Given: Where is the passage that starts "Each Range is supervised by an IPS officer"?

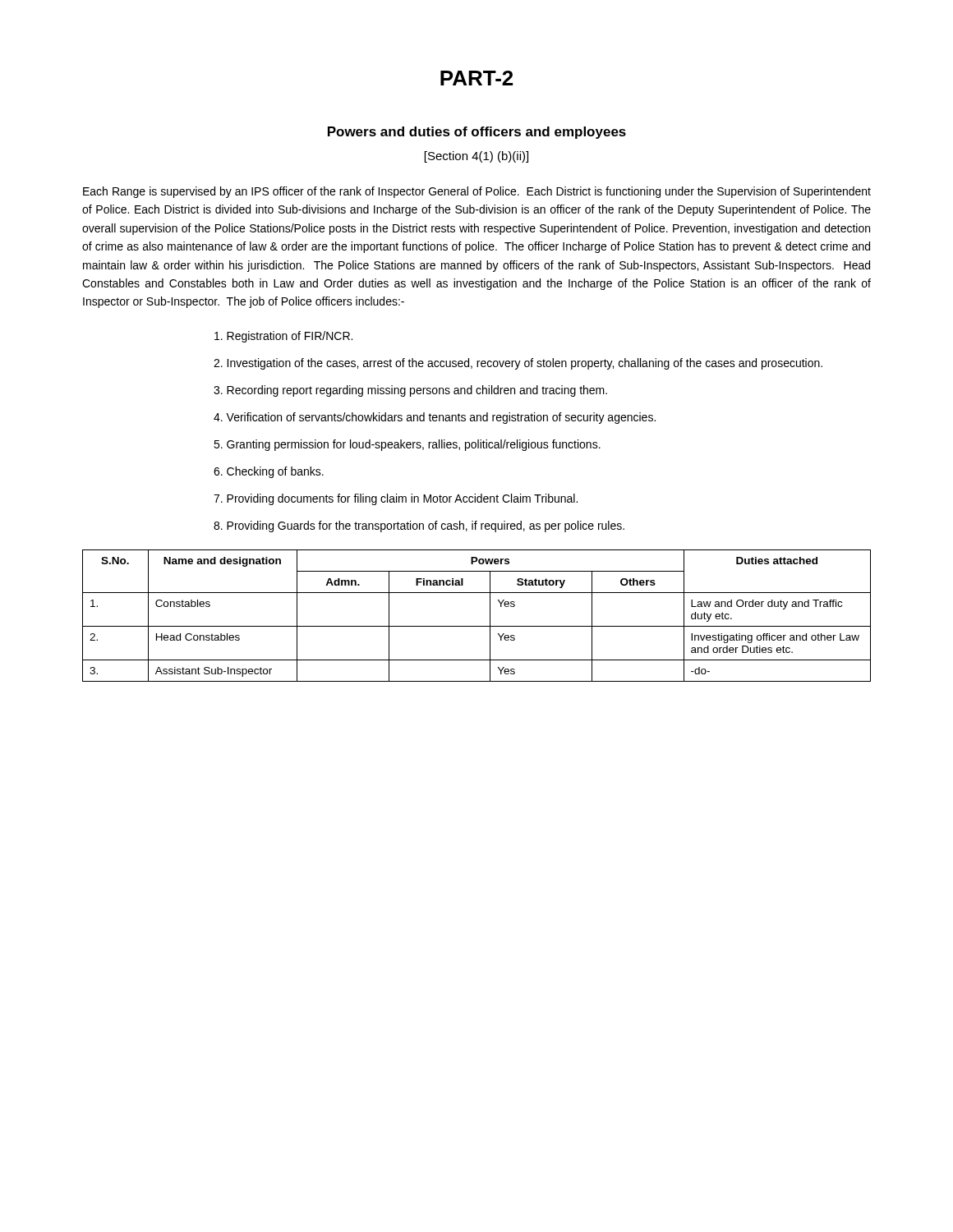Looking at the screenshot, I should tap(476, 247).
